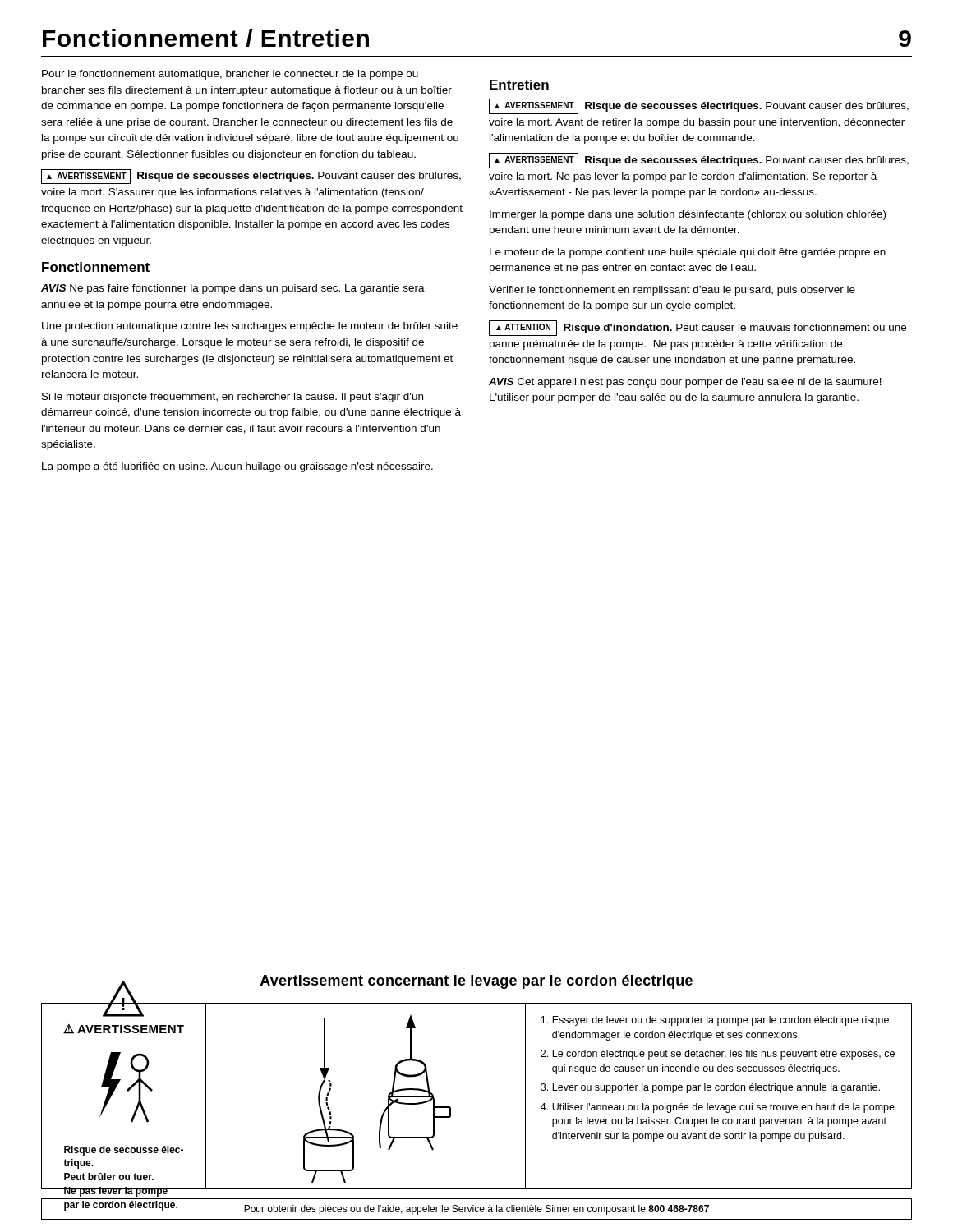The width and height of the screenshot is (953, 1232).
Task: Point to the block beginning "AVIS Ne pas faire fonctionner la"
Action: (233, 289)
